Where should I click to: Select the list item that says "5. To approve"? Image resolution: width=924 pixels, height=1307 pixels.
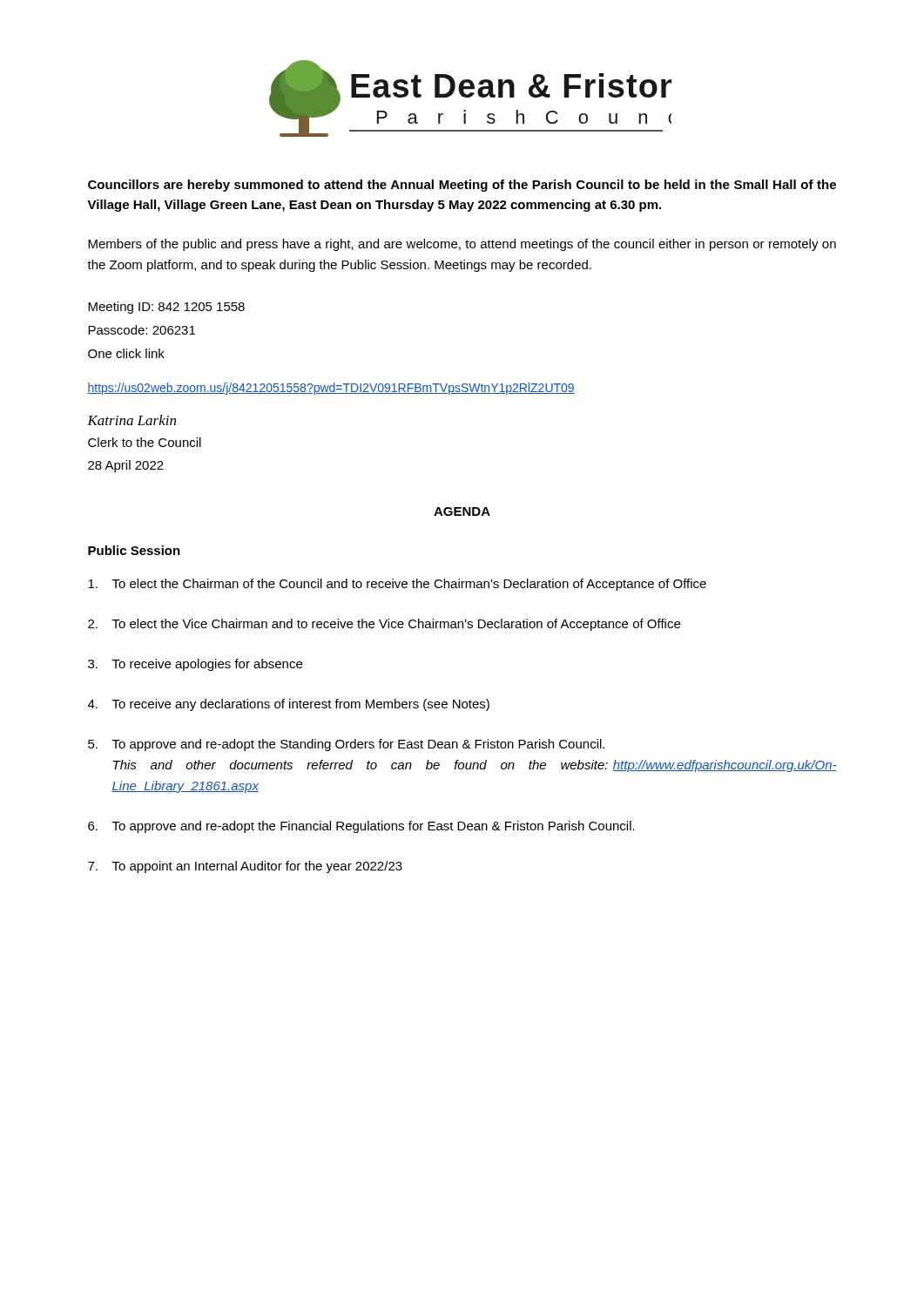462,765
